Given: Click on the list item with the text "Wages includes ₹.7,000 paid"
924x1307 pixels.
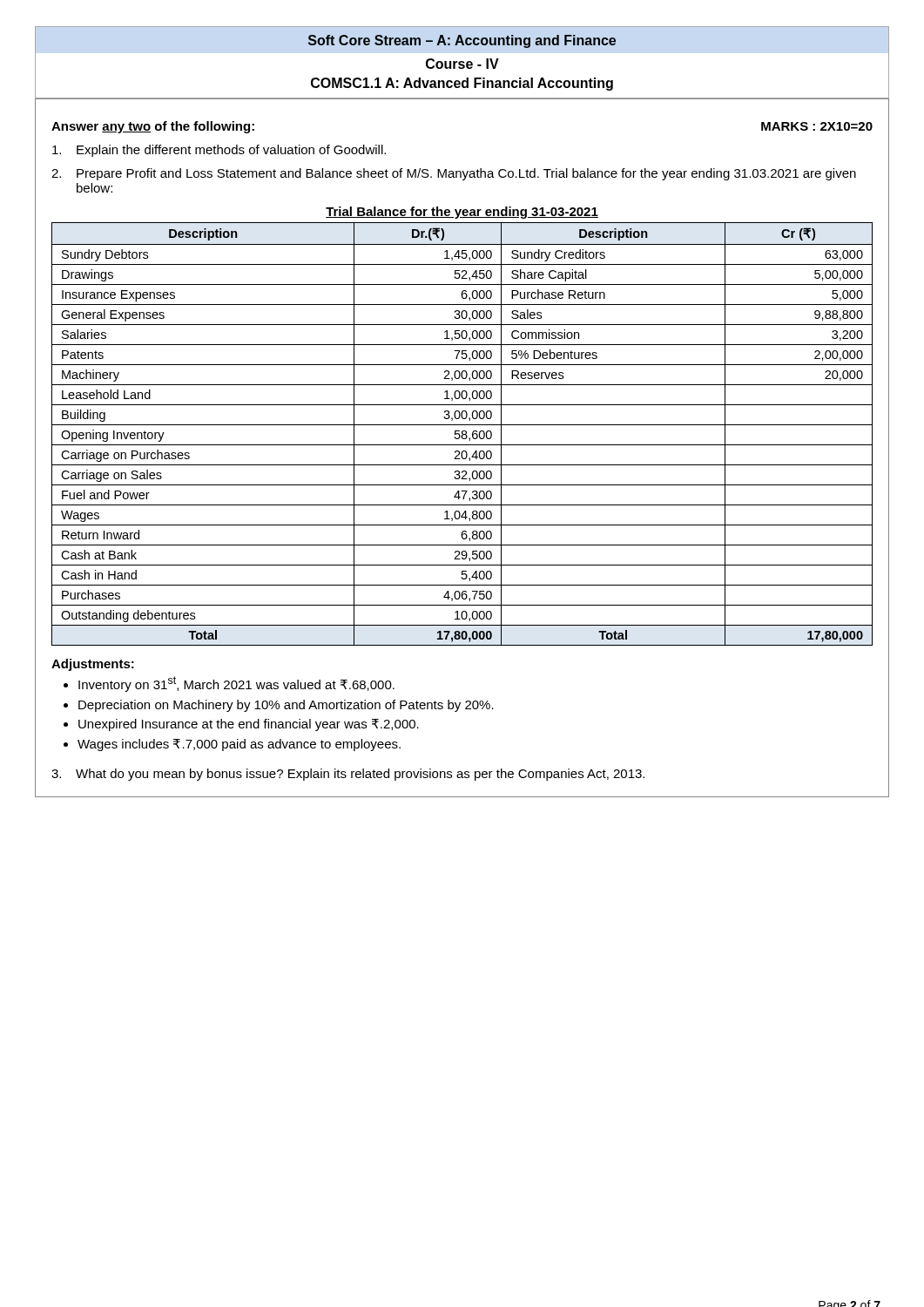Looking at the screenshot, I should click(x=240, y=744).
